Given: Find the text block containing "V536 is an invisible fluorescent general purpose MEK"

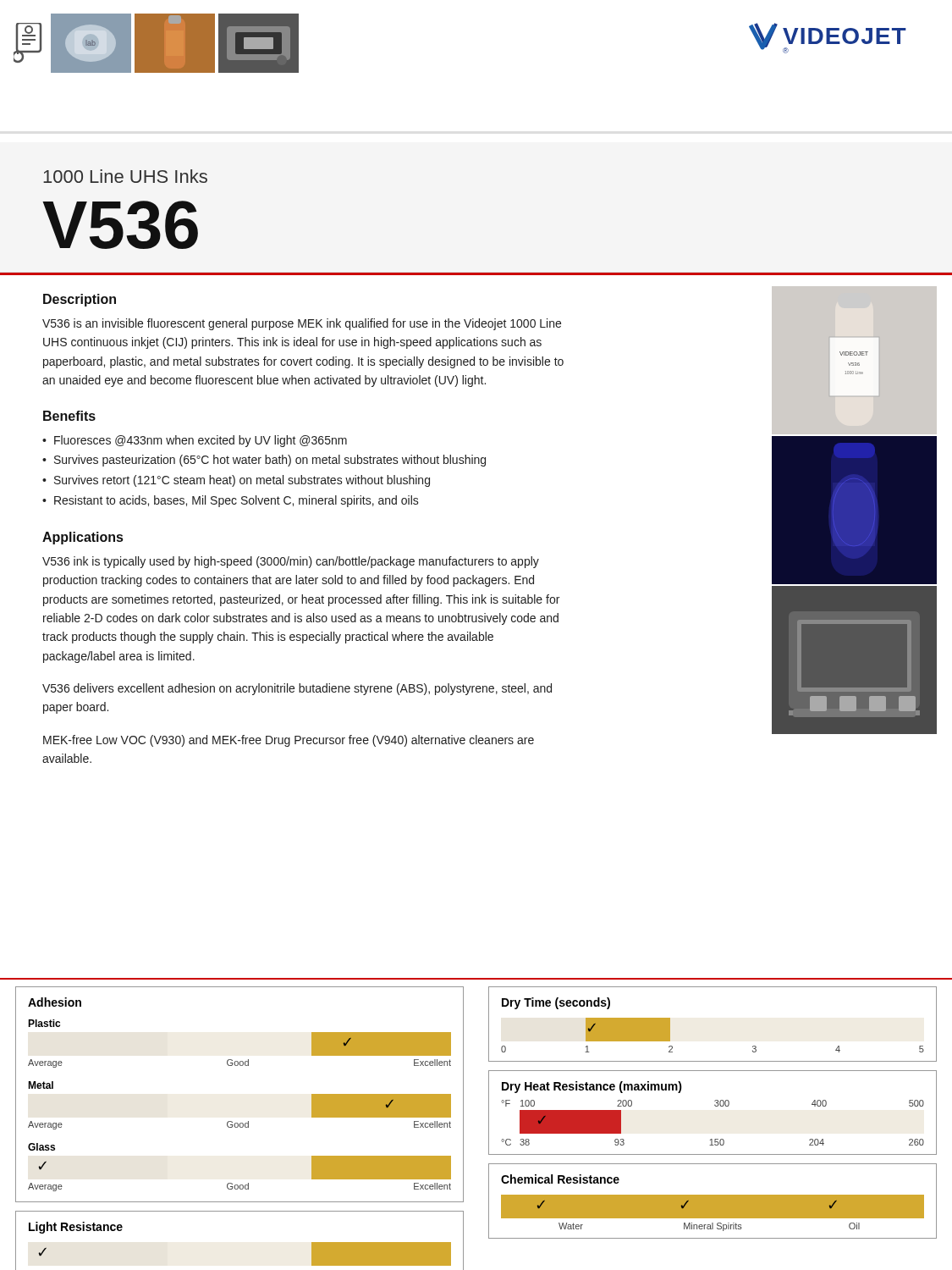Looking at the screenshot, I should 303,352.
